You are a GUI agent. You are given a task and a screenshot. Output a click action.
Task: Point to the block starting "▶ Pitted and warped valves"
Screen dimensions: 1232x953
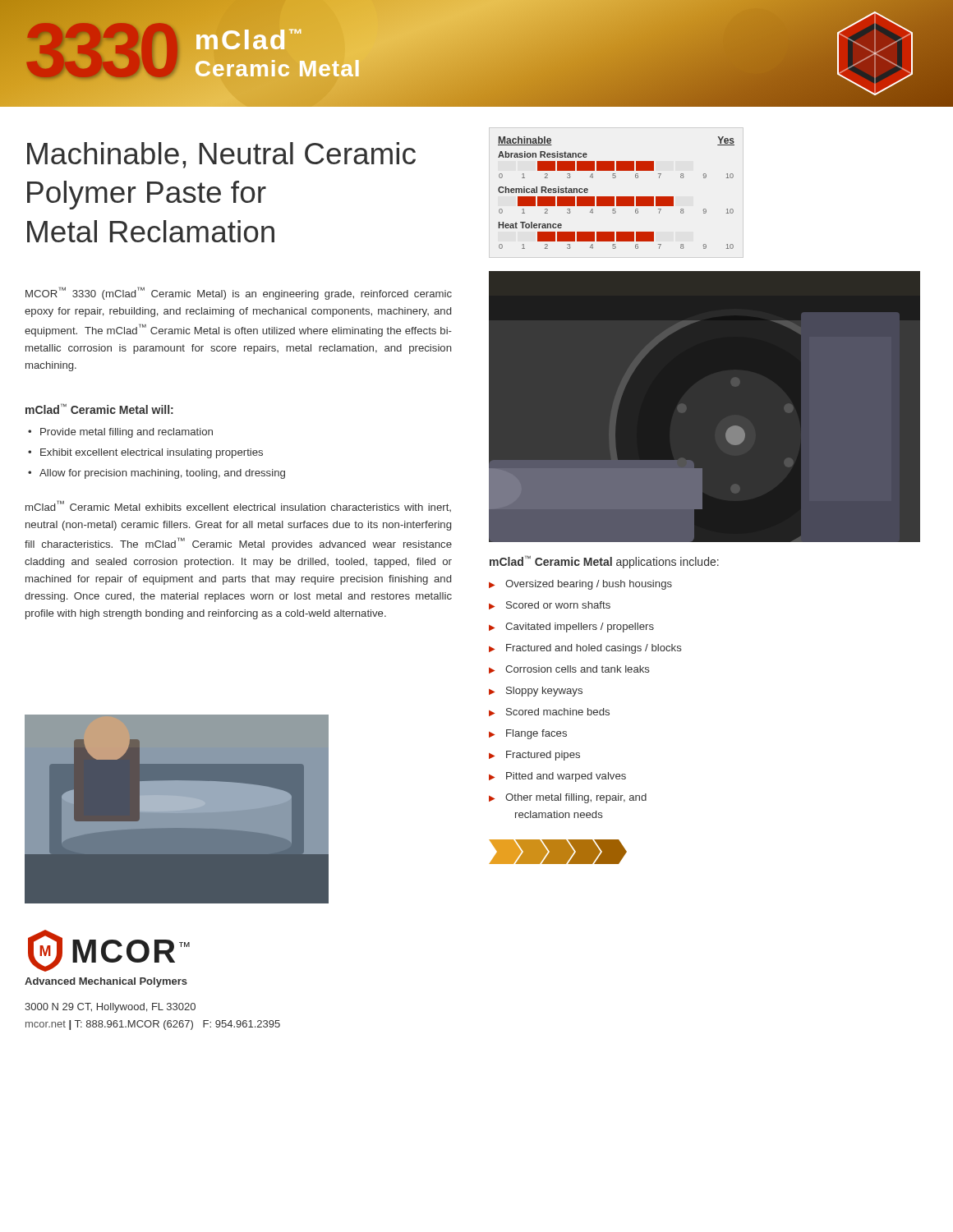point(557,777)
